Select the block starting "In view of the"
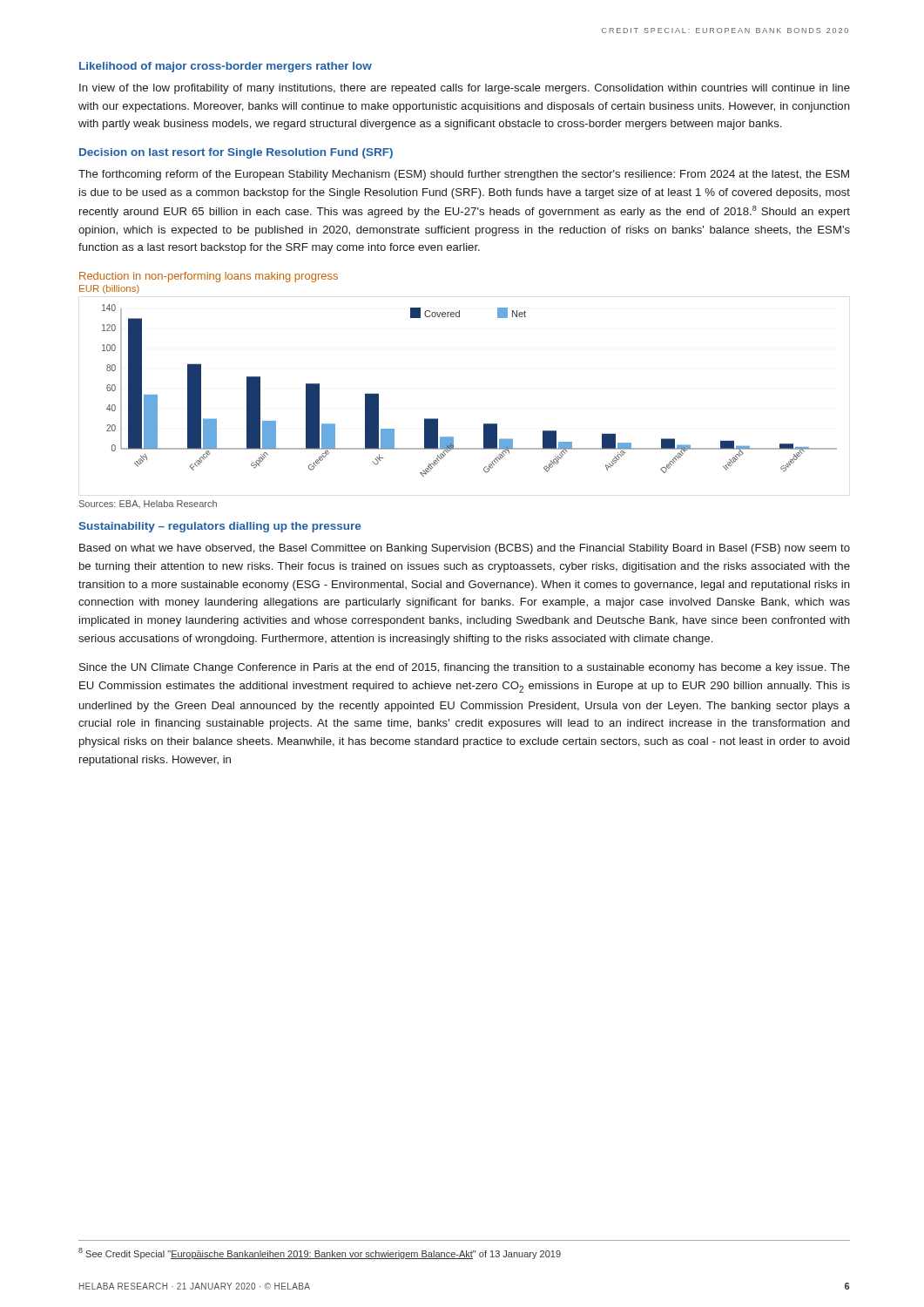Screen dimensions: 1307x924 (x=464, y=106)
